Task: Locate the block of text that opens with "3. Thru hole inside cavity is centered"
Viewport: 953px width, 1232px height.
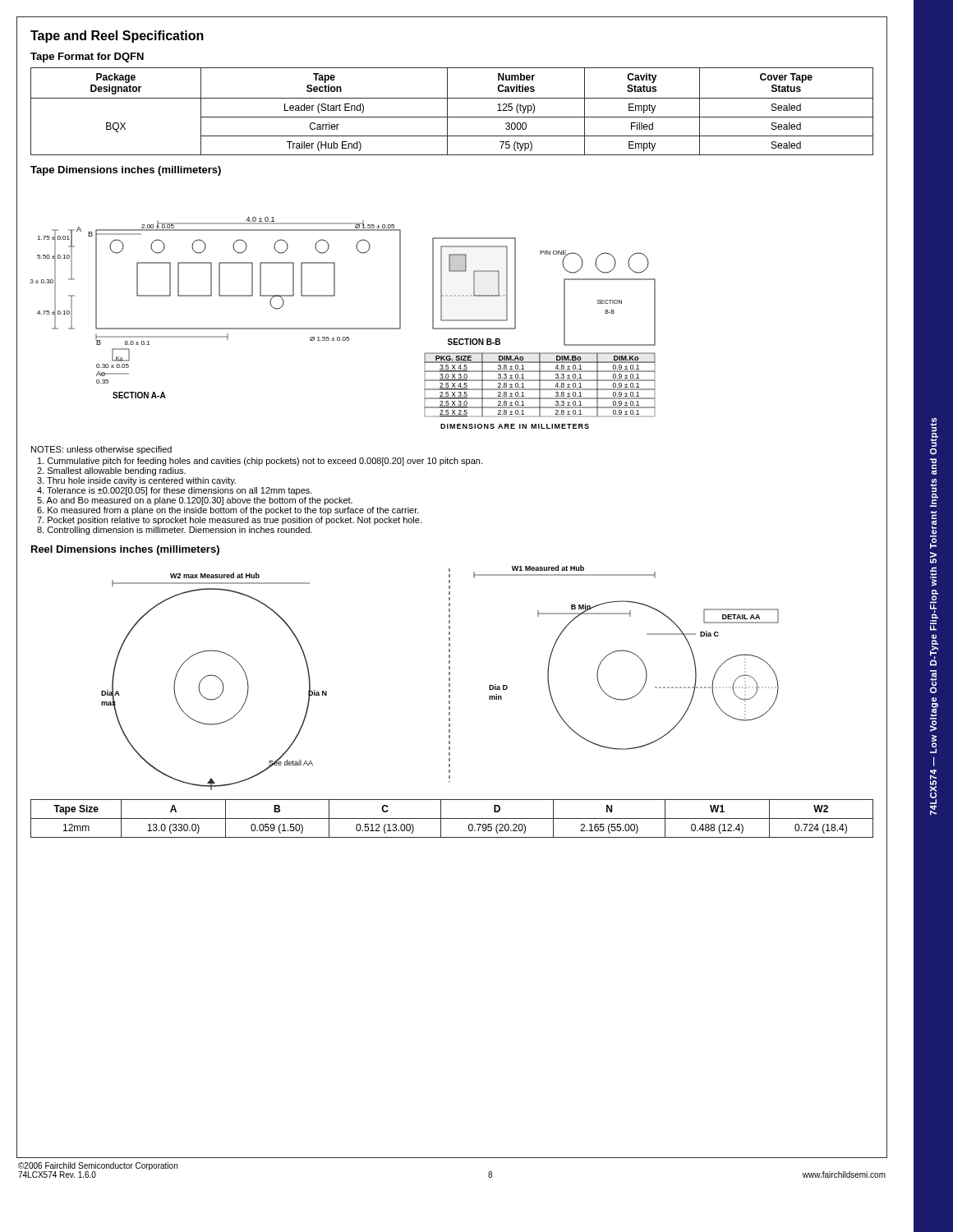Action: point(137,480)
